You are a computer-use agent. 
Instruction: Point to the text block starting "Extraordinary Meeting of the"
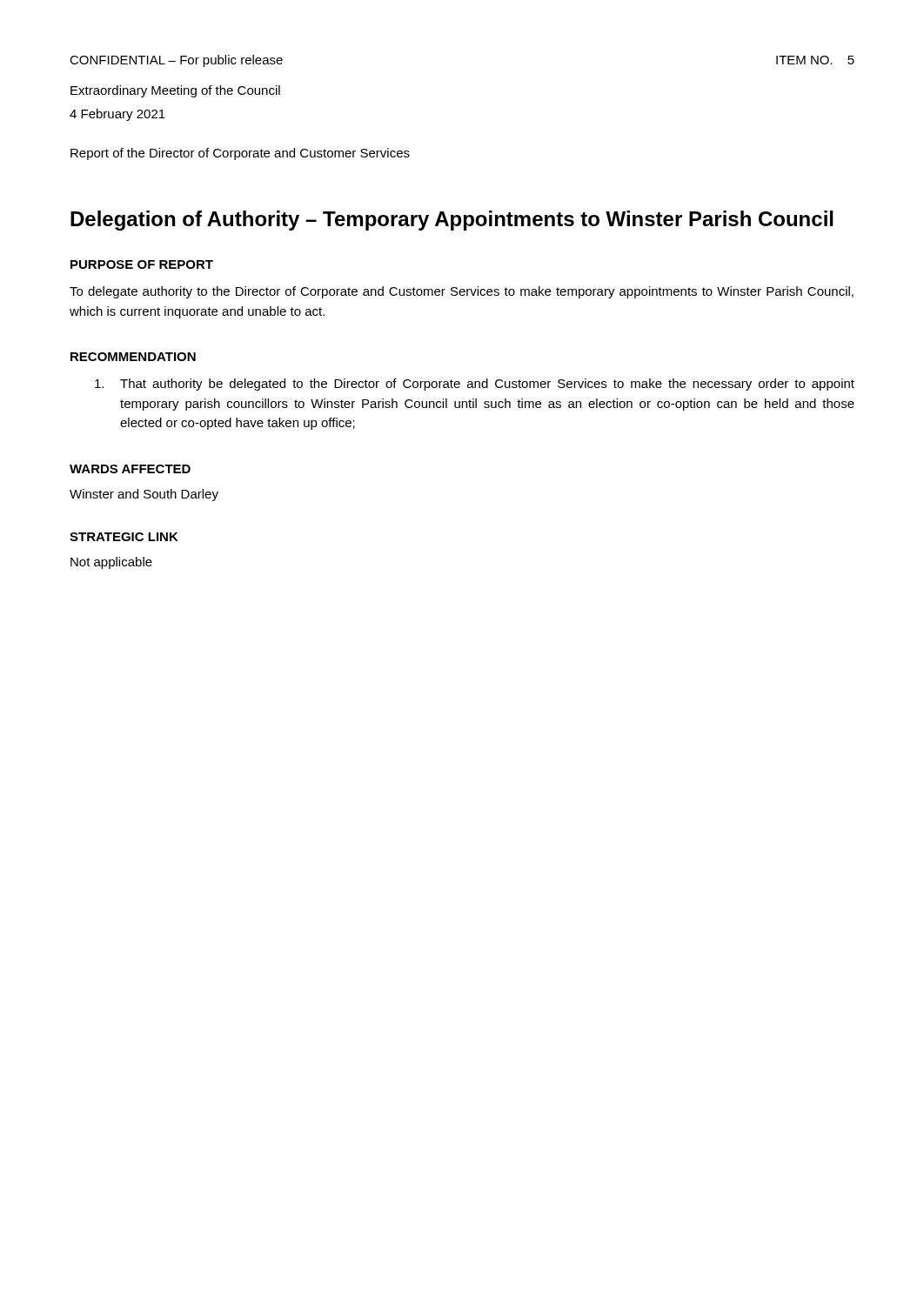coord(175,90)
